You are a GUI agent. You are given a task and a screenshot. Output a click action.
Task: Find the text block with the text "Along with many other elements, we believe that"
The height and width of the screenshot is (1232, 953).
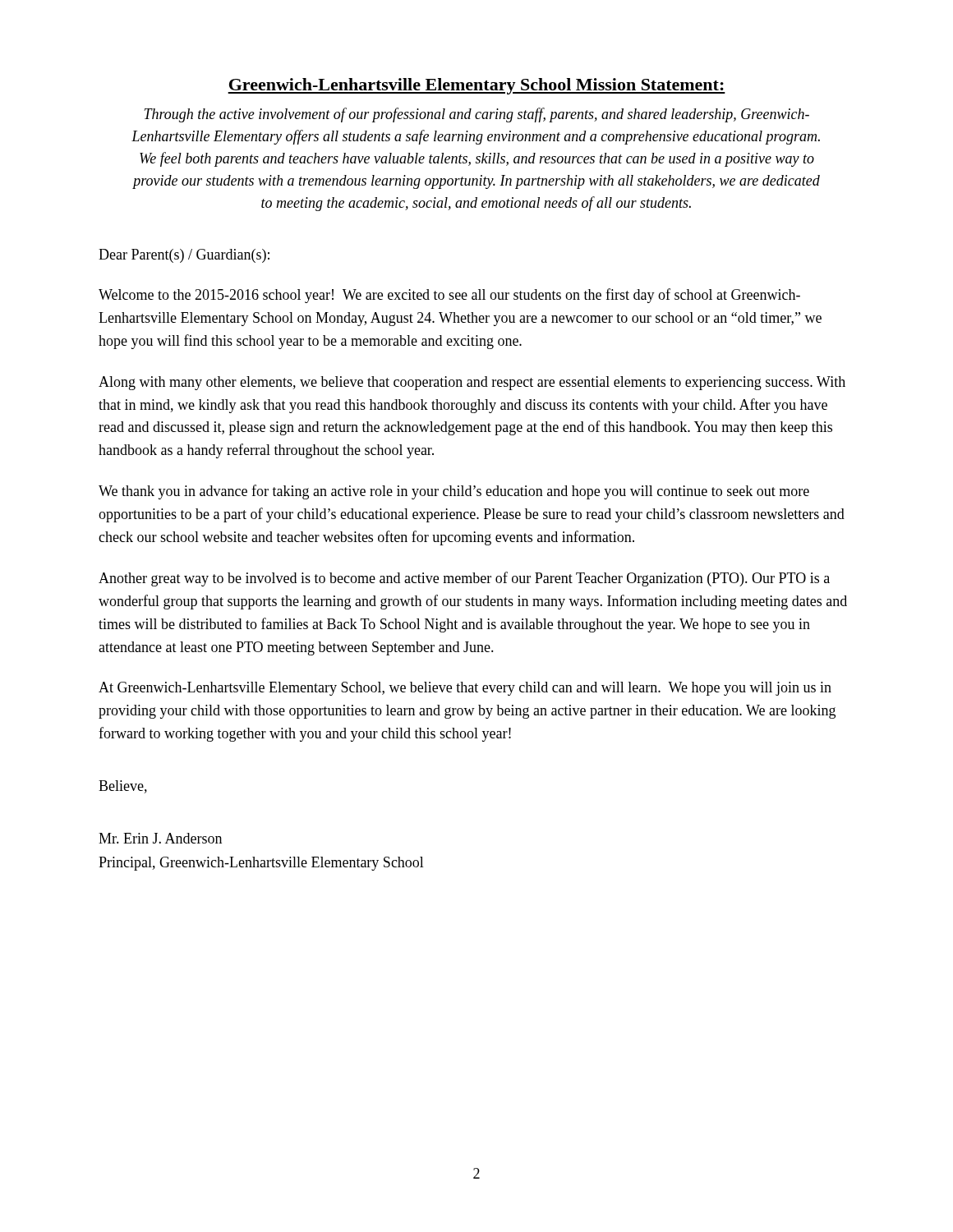[x=472, y=416]
